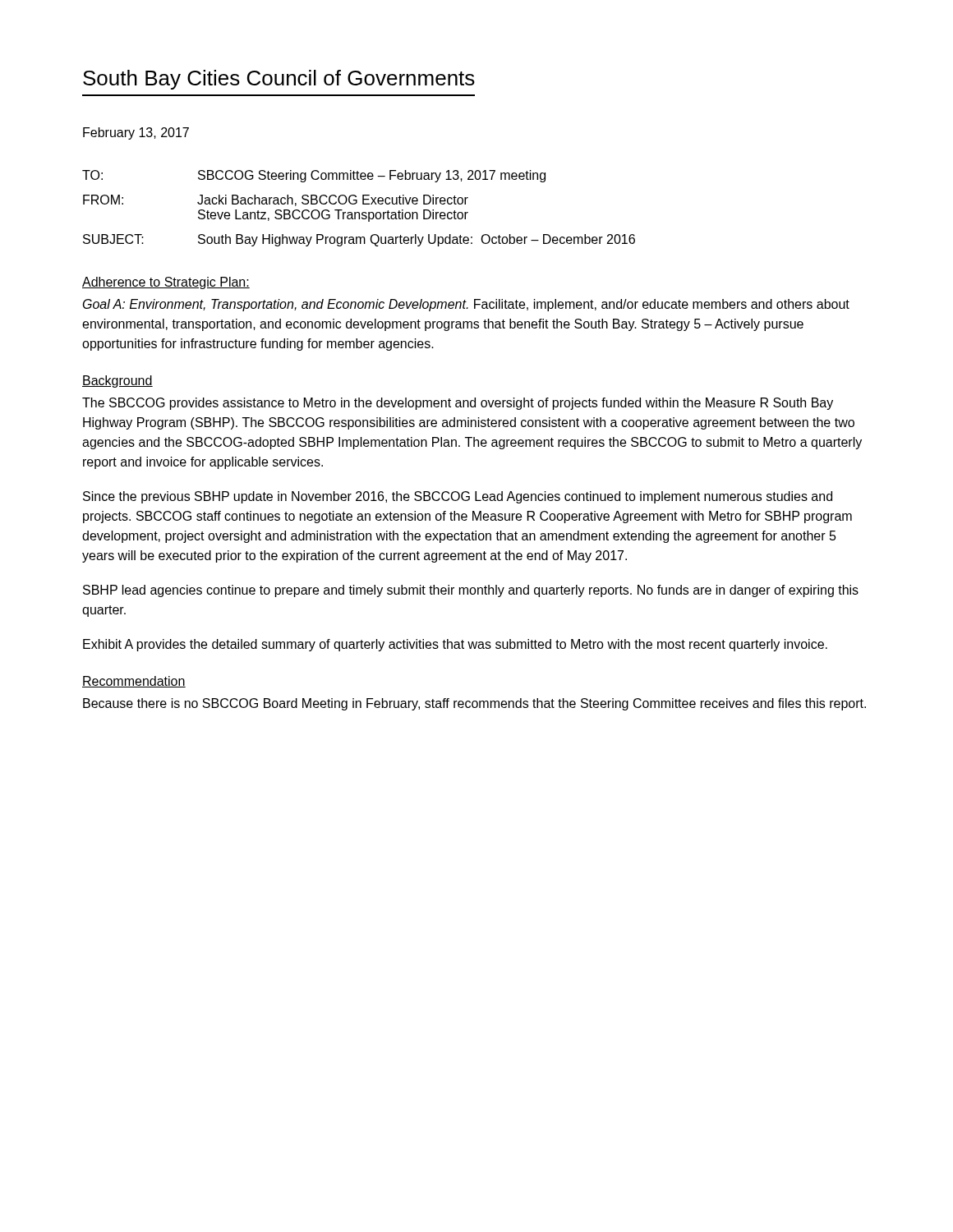Click the passage that begins "Goal A: Environment, Transportation, and Economic Development. Facilitate,"
Image resolution: width=953 pixels, height=1232 pixels.
pos(466,324)
